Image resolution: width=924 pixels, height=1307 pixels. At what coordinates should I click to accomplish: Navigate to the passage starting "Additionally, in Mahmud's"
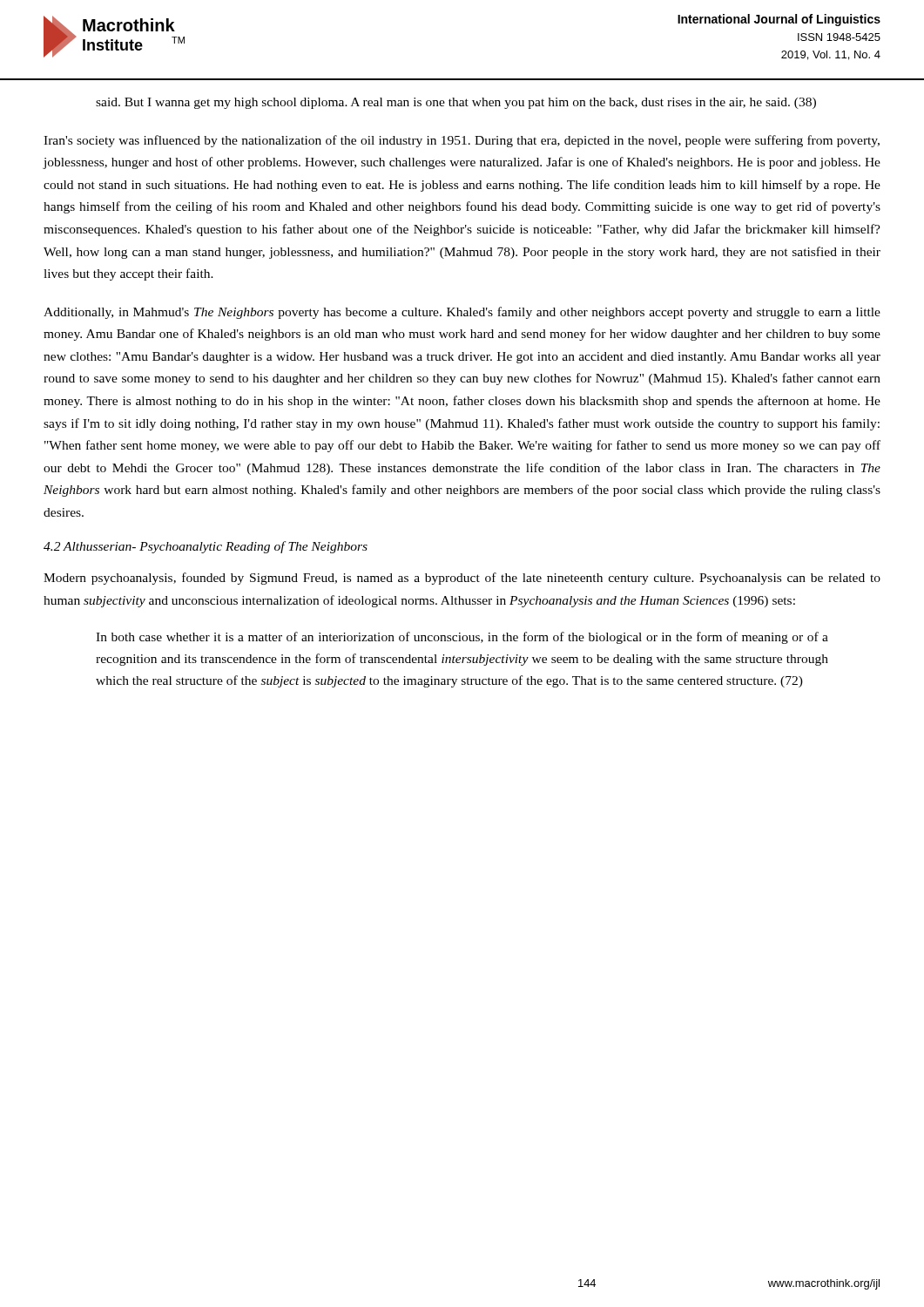[x=462, y=412]
